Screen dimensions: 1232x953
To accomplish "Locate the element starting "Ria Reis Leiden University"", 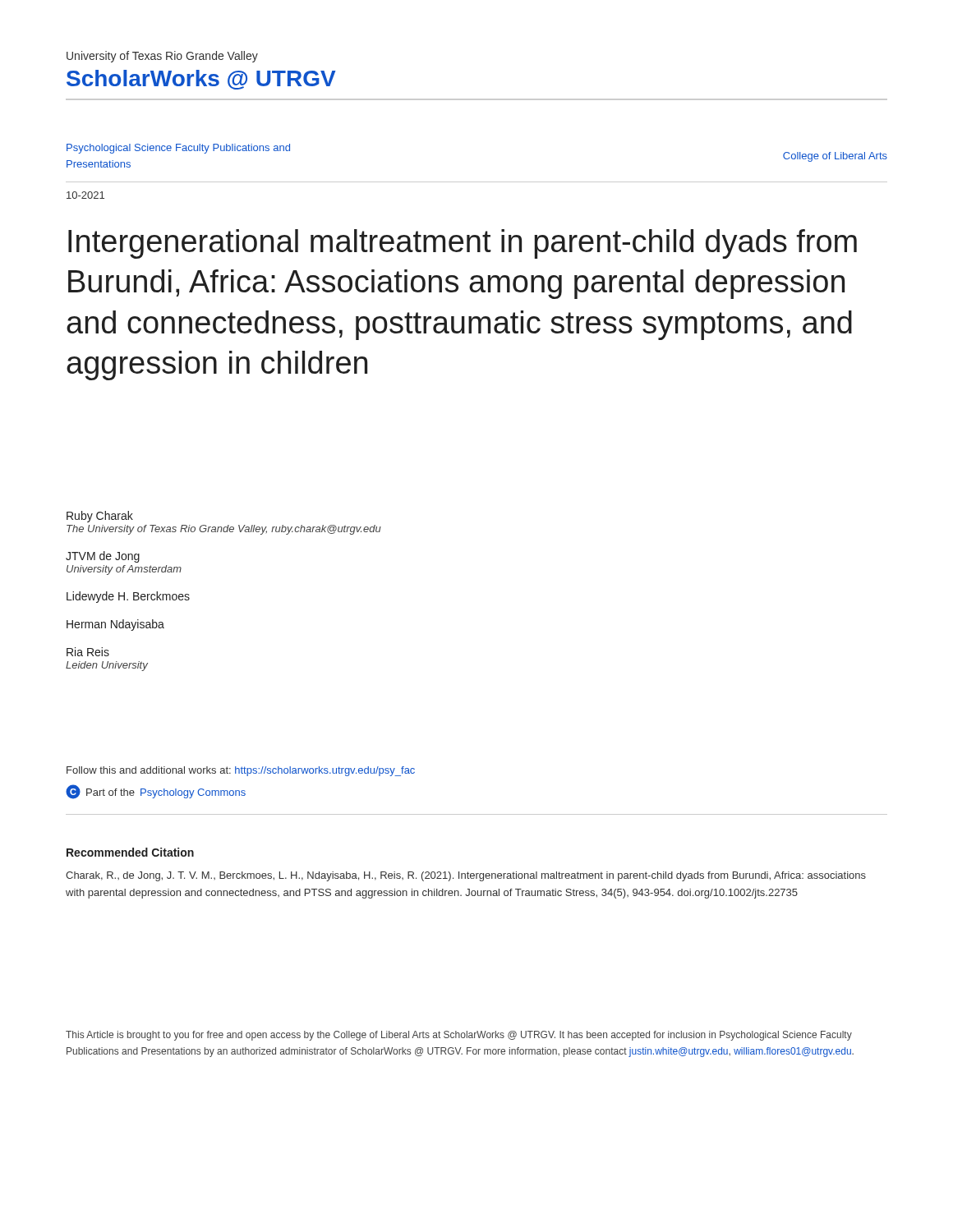I will 88,652.
